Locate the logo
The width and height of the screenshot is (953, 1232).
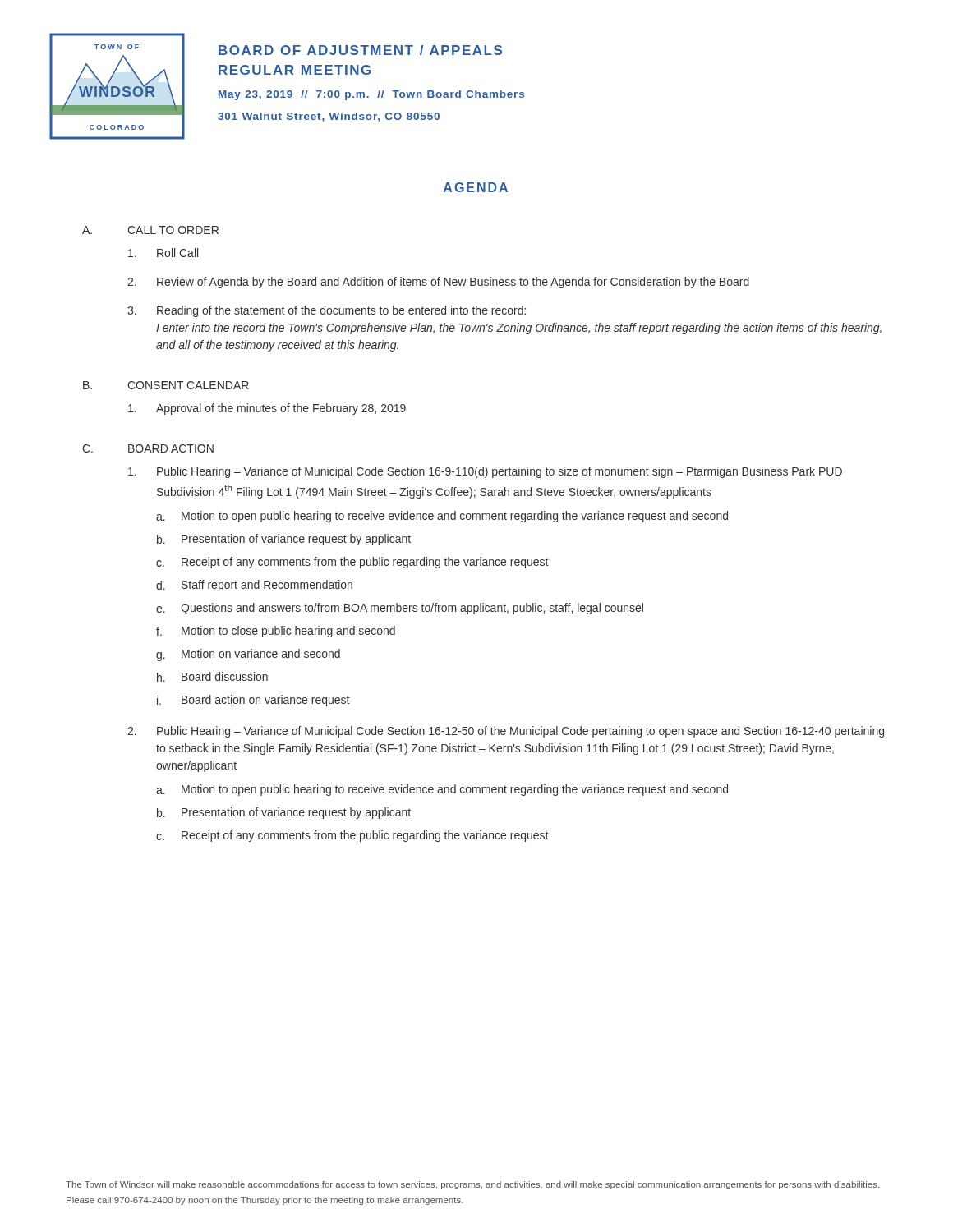(x=121, y=87)
